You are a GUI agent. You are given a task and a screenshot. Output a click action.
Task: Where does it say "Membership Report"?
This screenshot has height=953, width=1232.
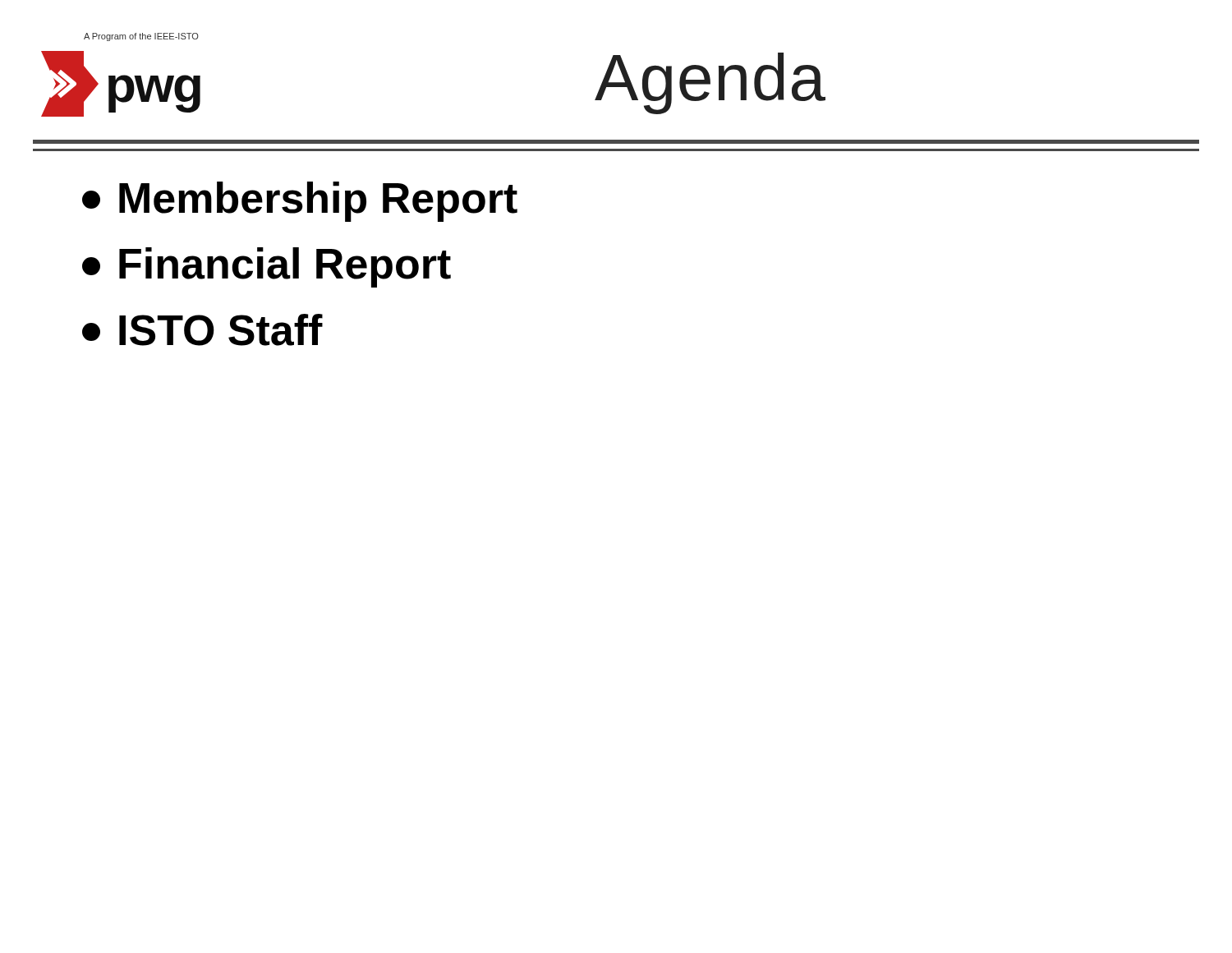[300, 198]
